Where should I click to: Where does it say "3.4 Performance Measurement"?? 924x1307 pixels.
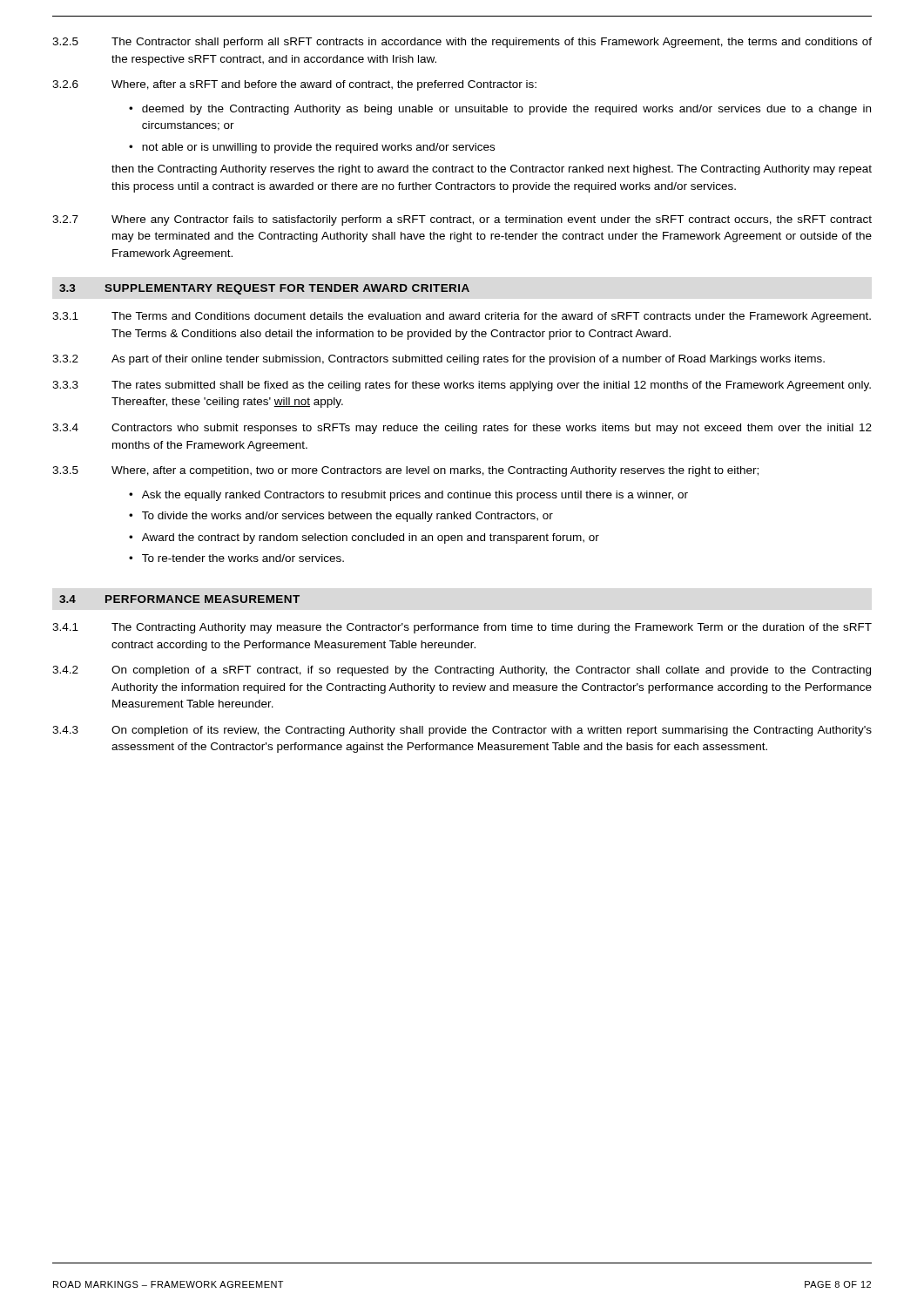pos(179,599)
